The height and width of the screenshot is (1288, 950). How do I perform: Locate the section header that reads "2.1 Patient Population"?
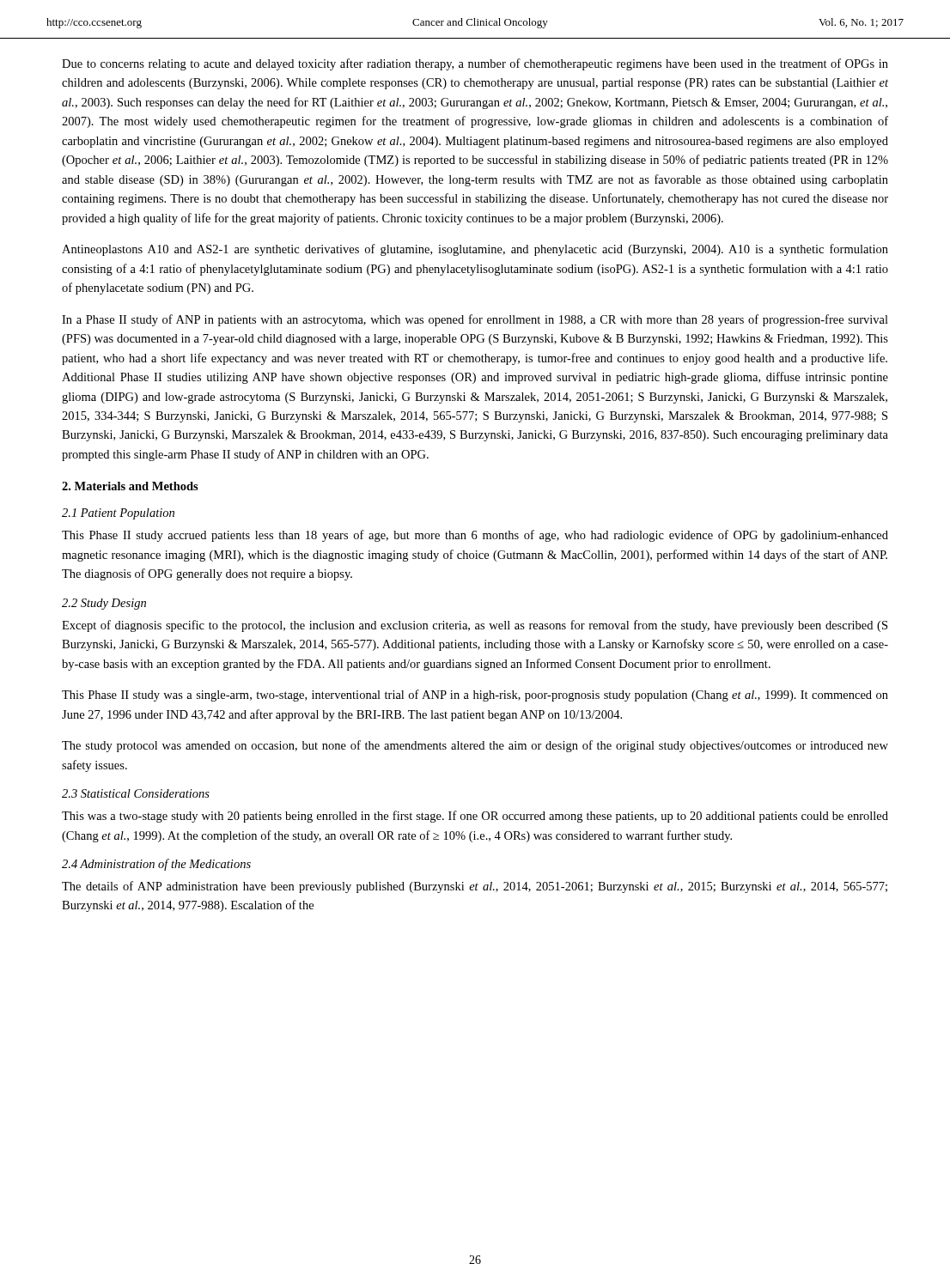point(118,513)
